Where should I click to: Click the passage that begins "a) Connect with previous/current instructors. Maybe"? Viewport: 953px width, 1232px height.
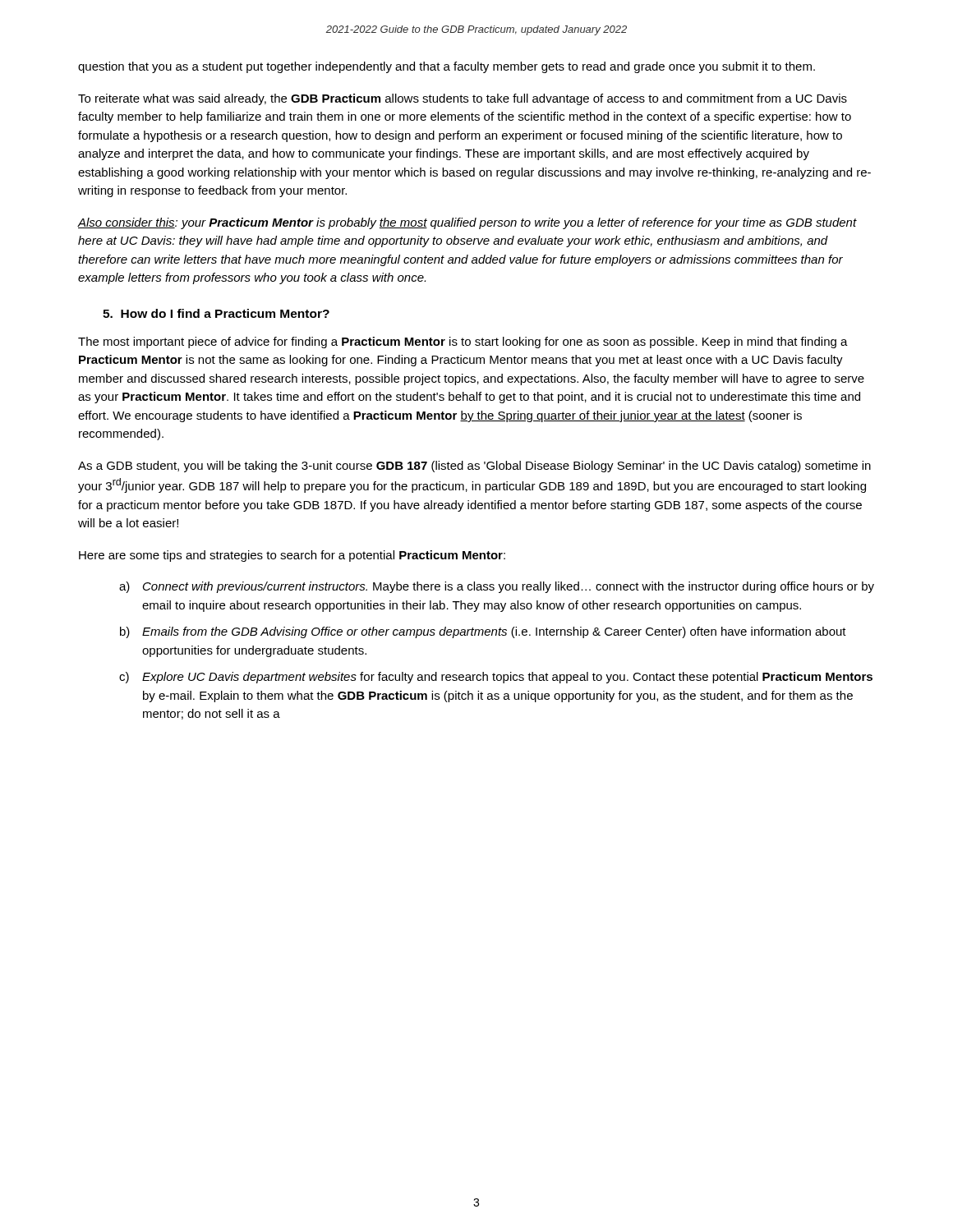tap(497, 596)
